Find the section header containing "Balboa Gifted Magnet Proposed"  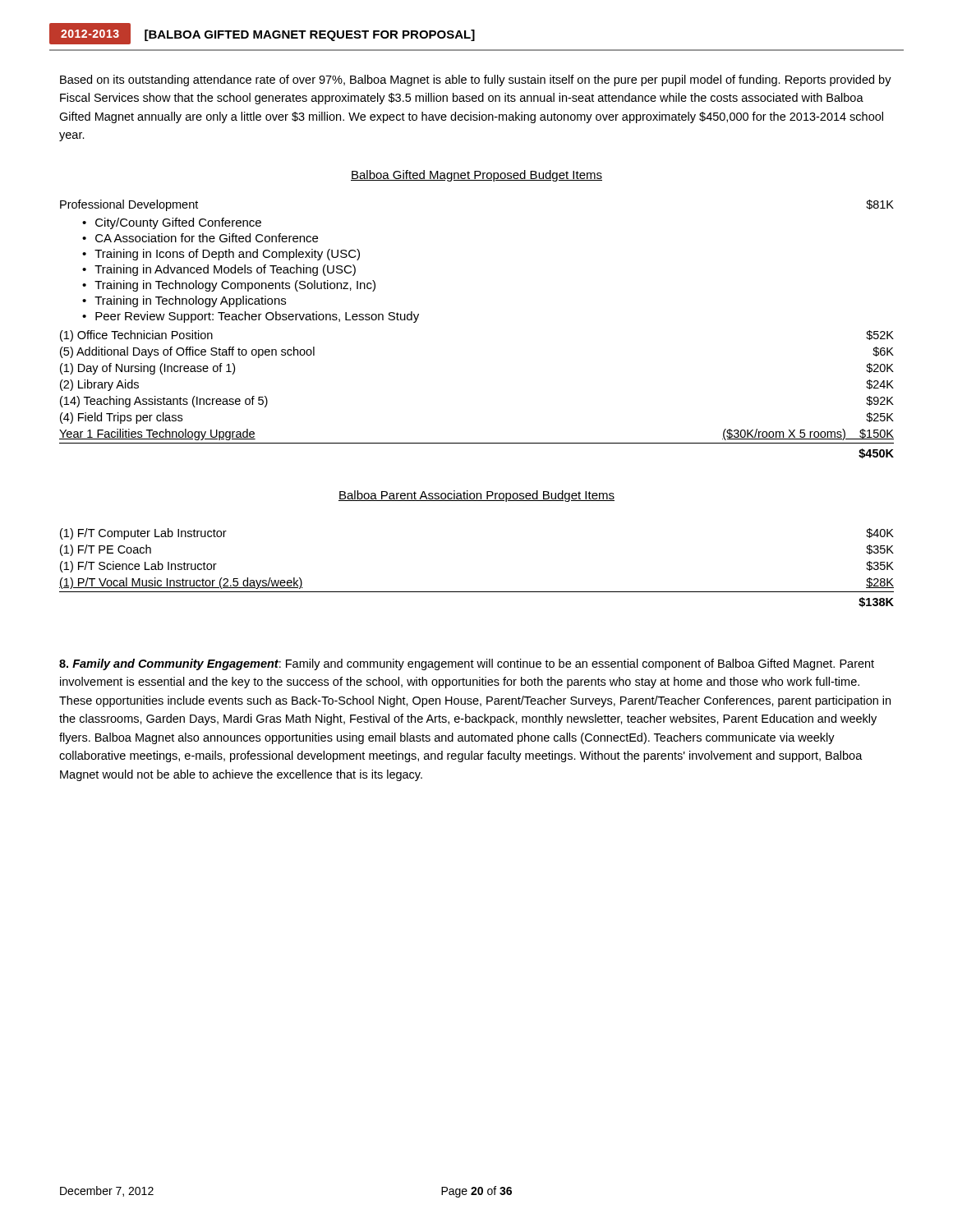476,174
